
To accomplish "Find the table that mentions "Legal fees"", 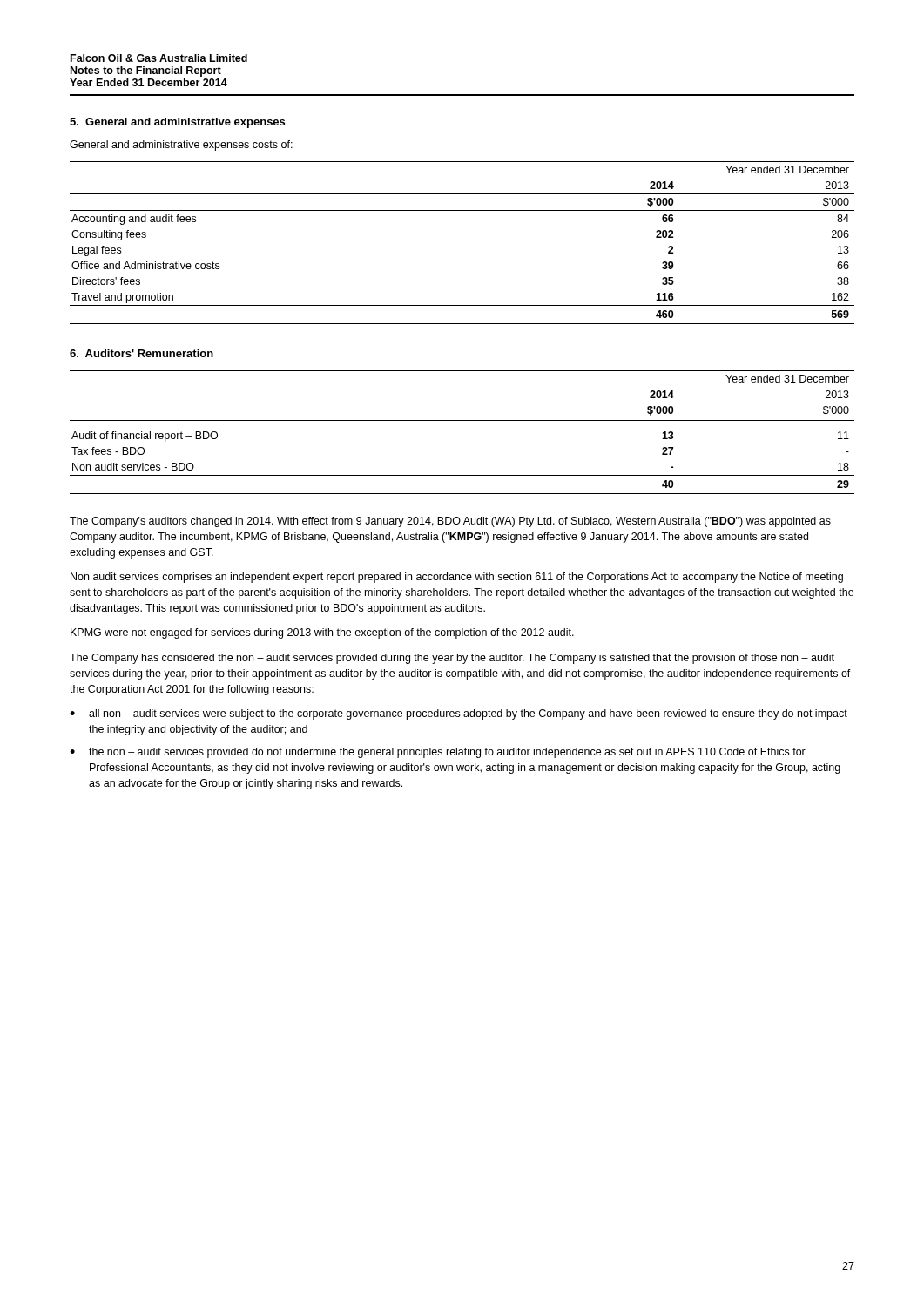I will (462, 243).
